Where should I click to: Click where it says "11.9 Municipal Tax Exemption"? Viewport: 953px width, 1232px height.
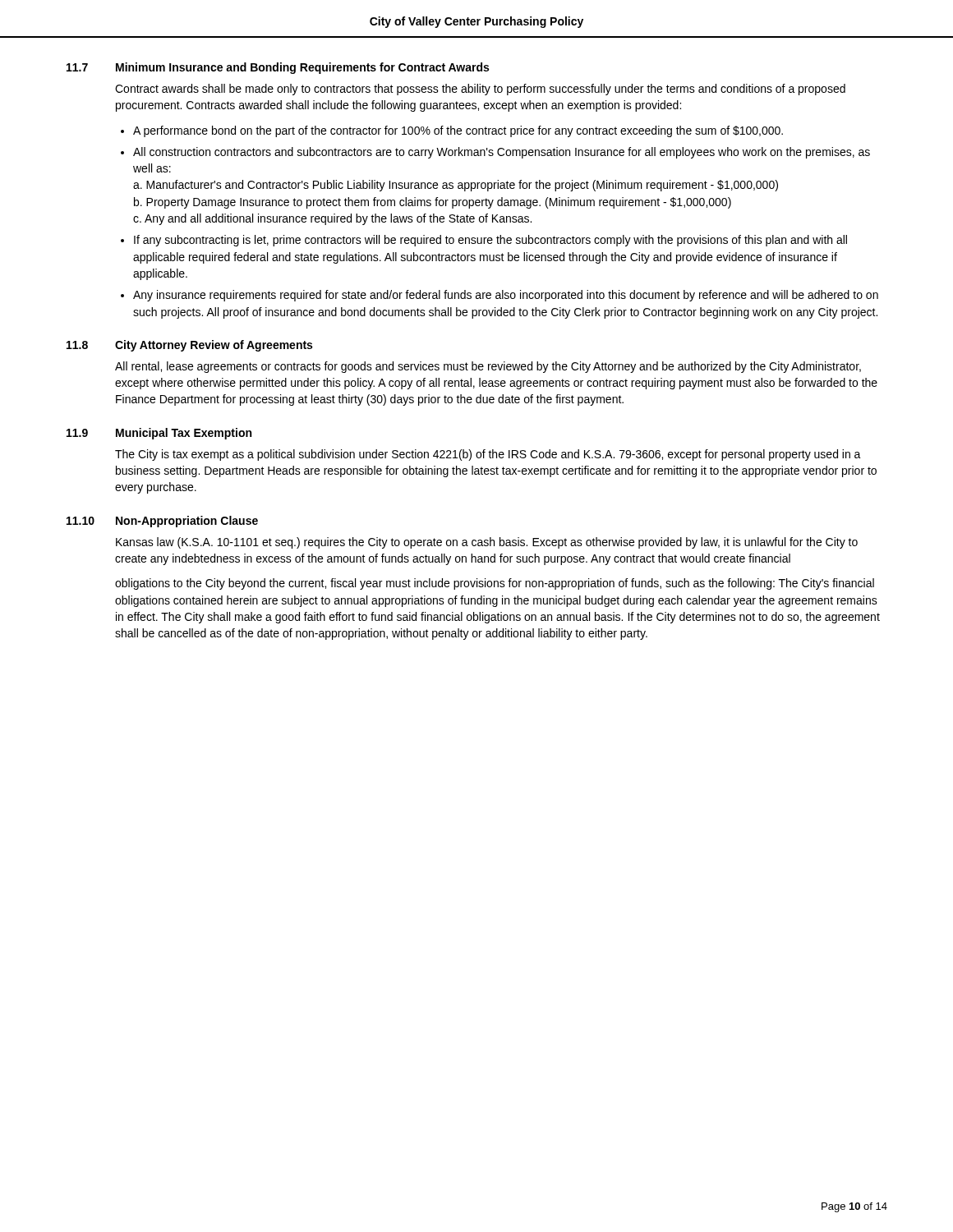pos(159,433)
